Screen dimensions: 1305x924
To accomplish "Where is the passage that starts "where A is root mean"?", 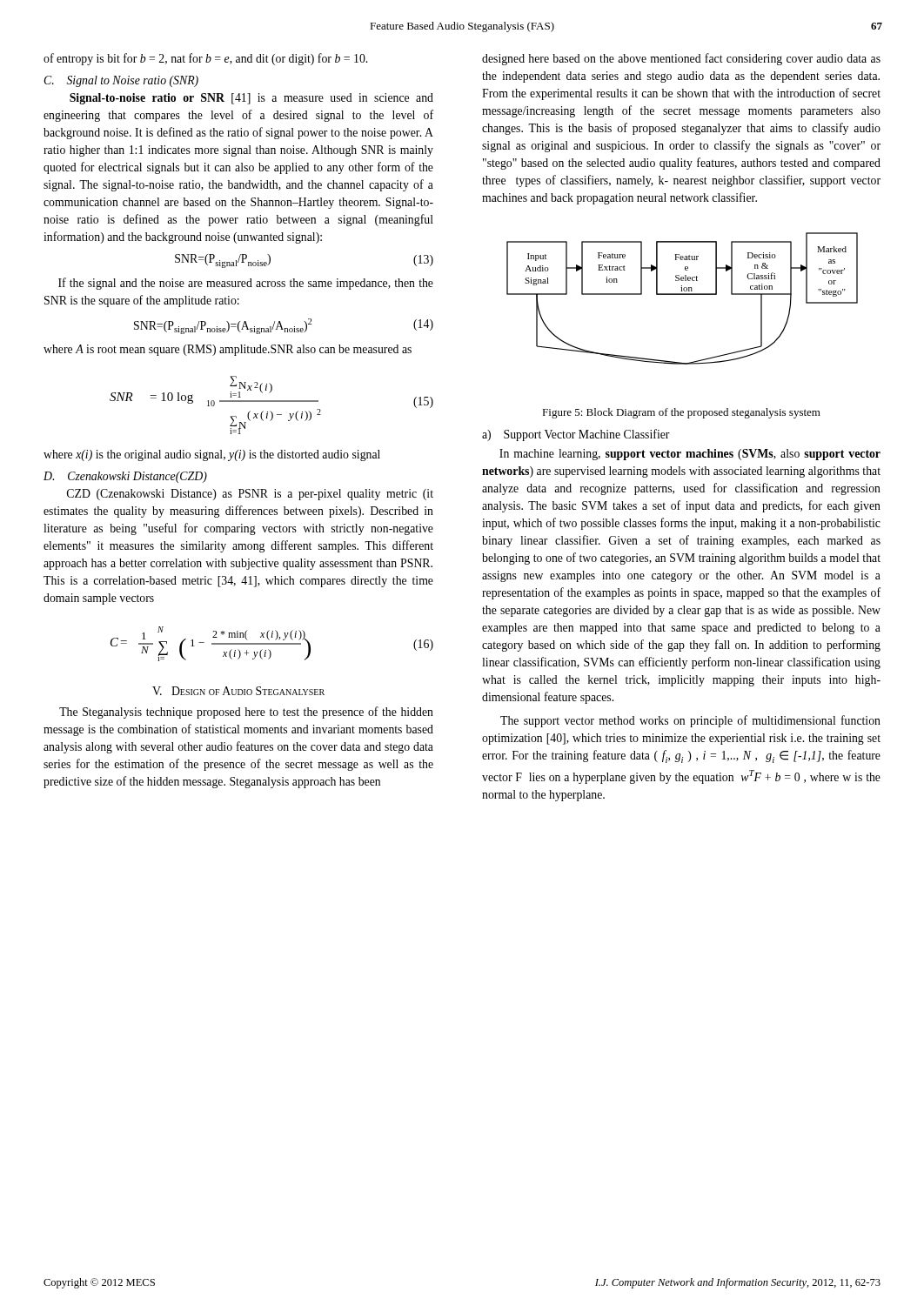I will click(228, 349).
